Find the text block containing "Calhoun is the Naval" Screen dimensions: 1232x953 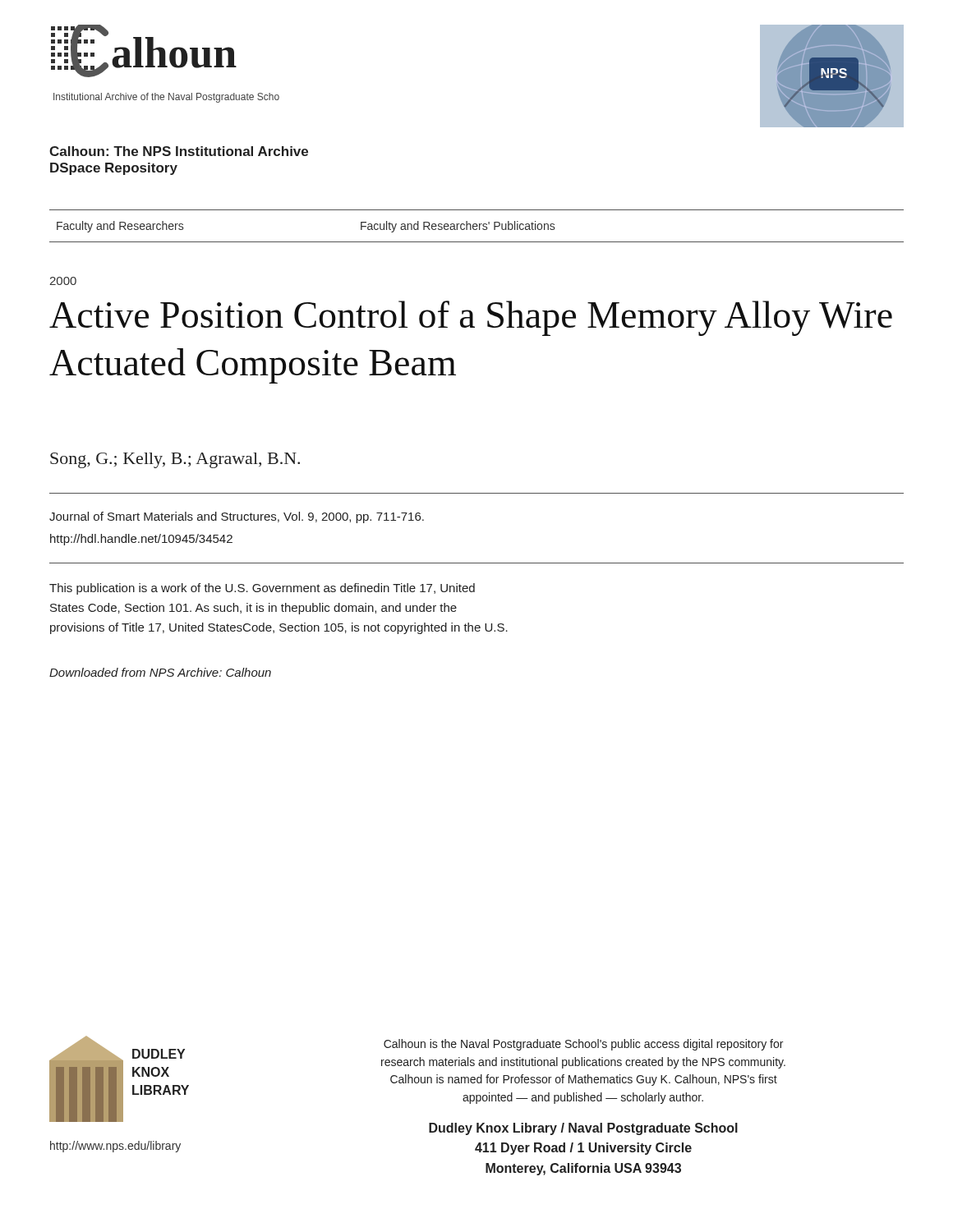583,1108
